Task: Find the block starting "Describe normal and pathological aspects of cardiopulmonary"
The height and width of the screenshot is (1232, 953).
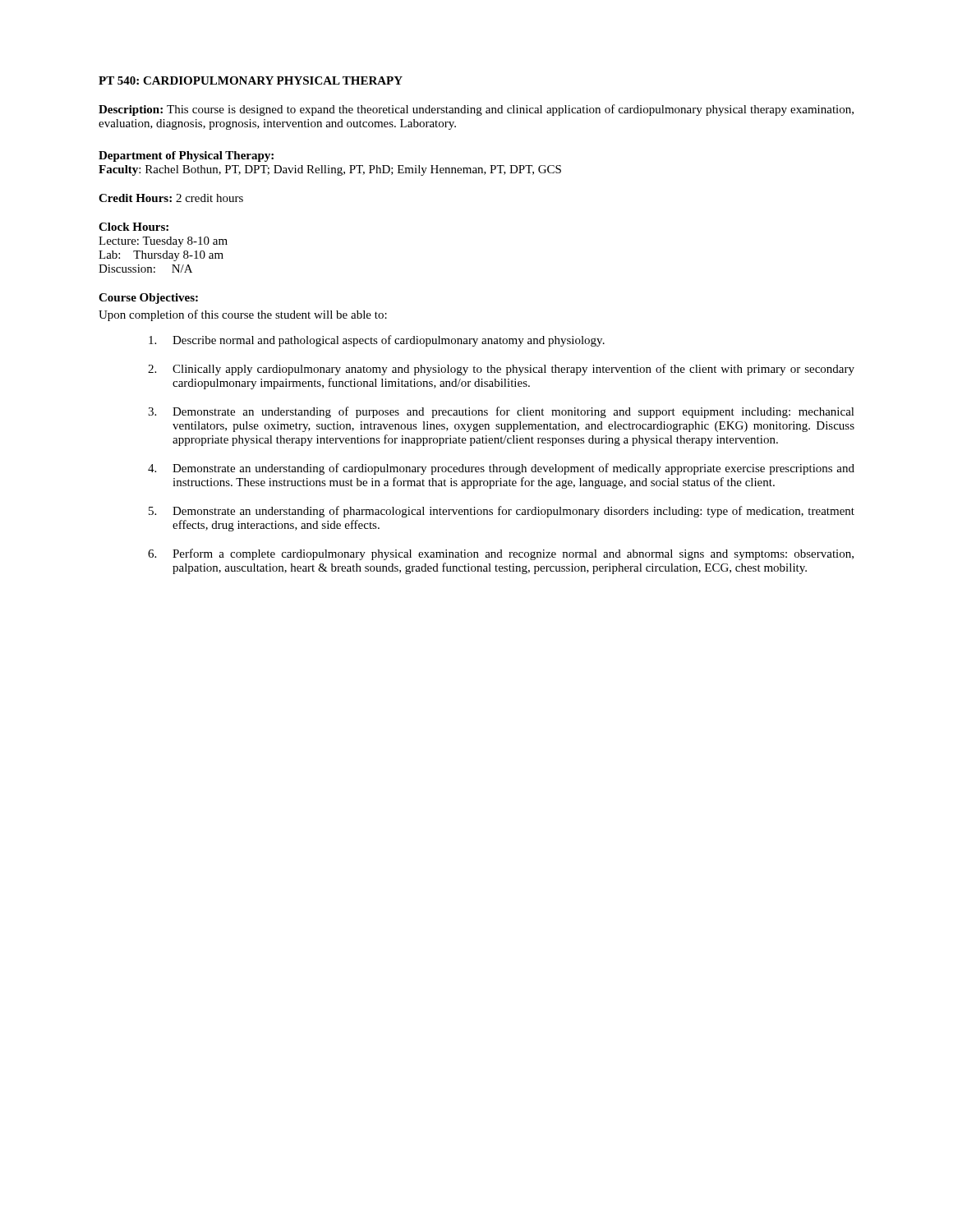Action: pos(501,340)
